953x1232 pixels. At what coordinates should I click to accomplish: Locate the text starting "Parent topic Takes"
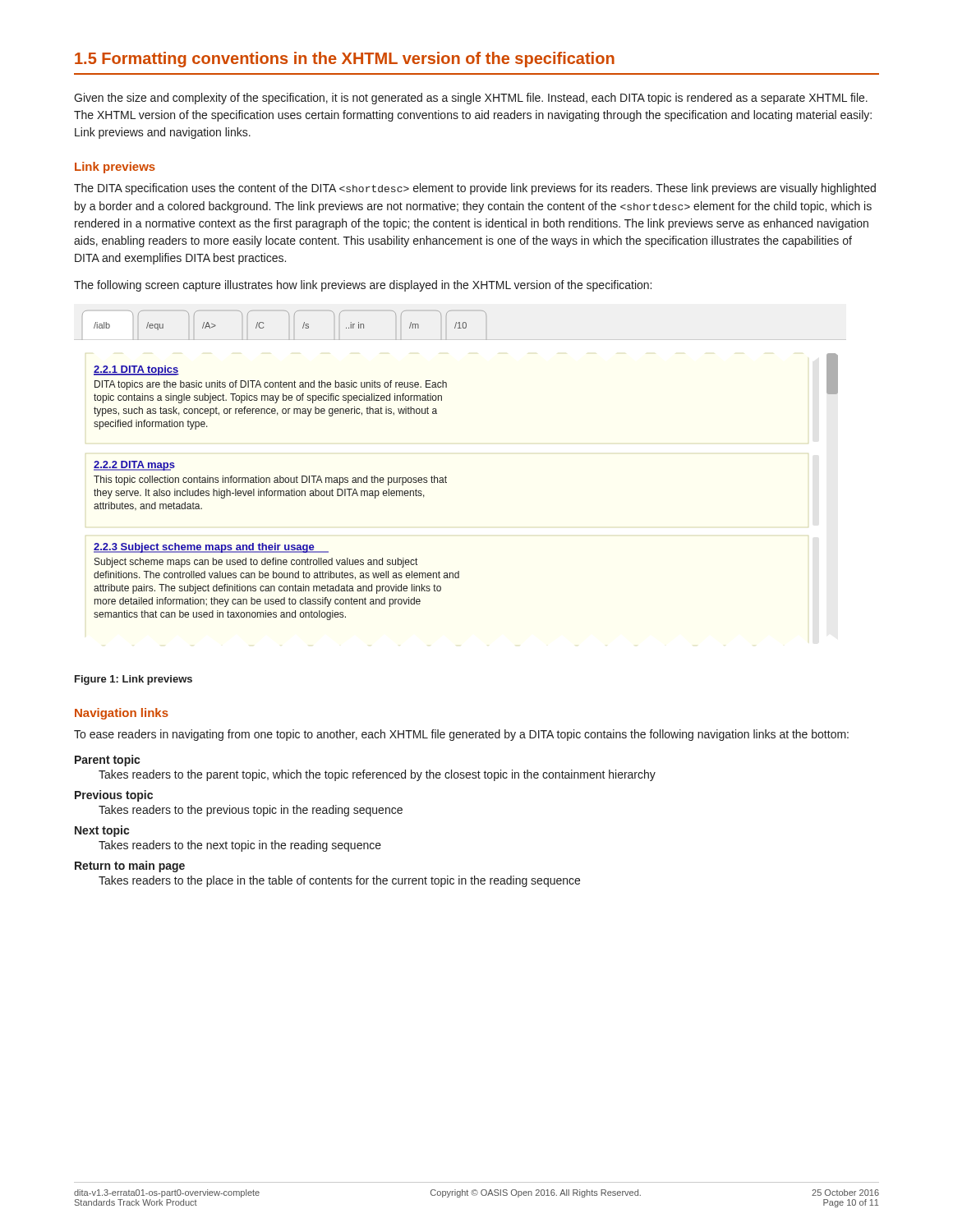click(476, 768)
